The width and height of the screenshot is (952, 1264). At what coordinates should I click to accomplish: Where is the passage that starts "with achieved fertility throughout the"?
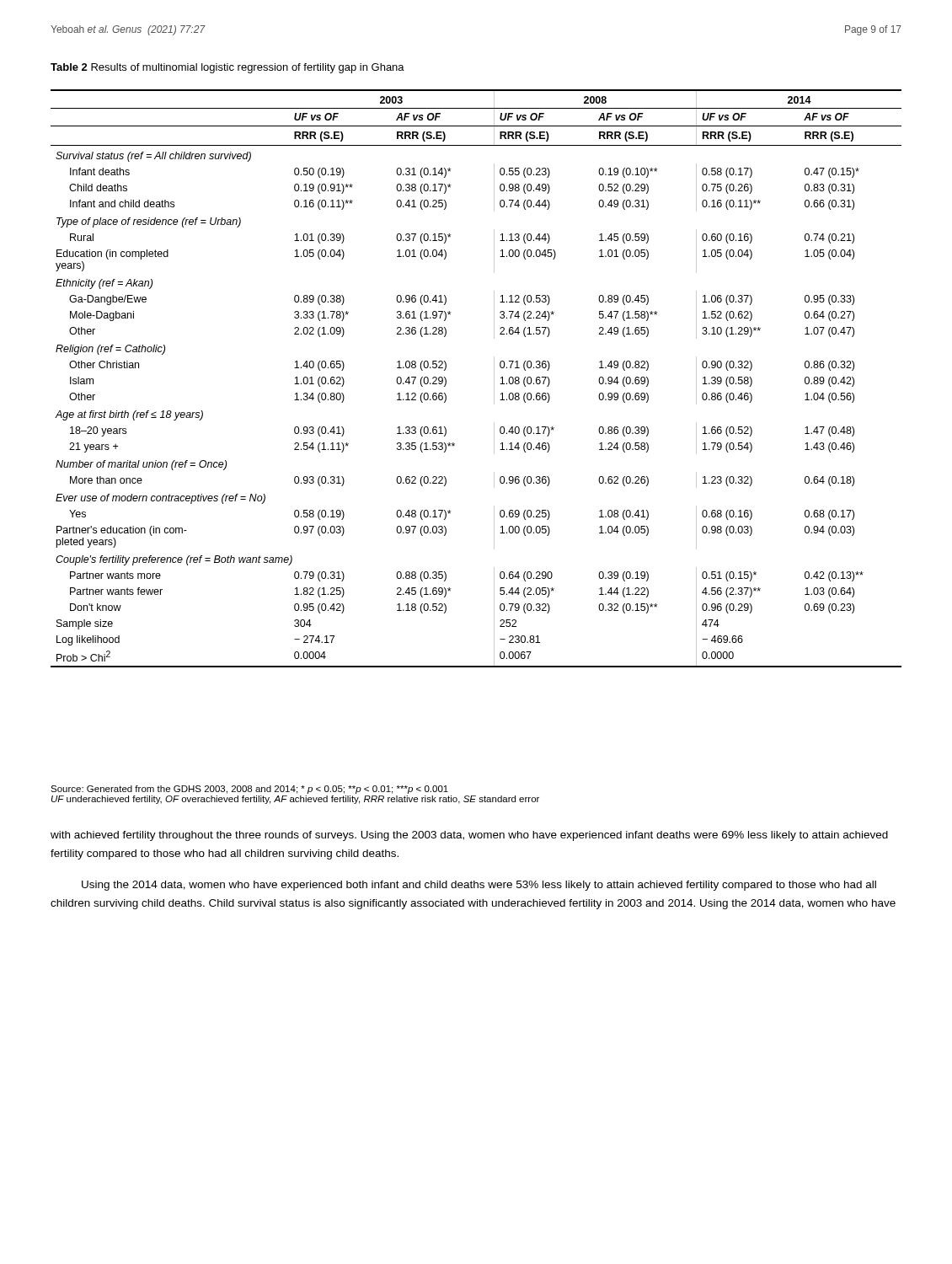coord(476,869)
